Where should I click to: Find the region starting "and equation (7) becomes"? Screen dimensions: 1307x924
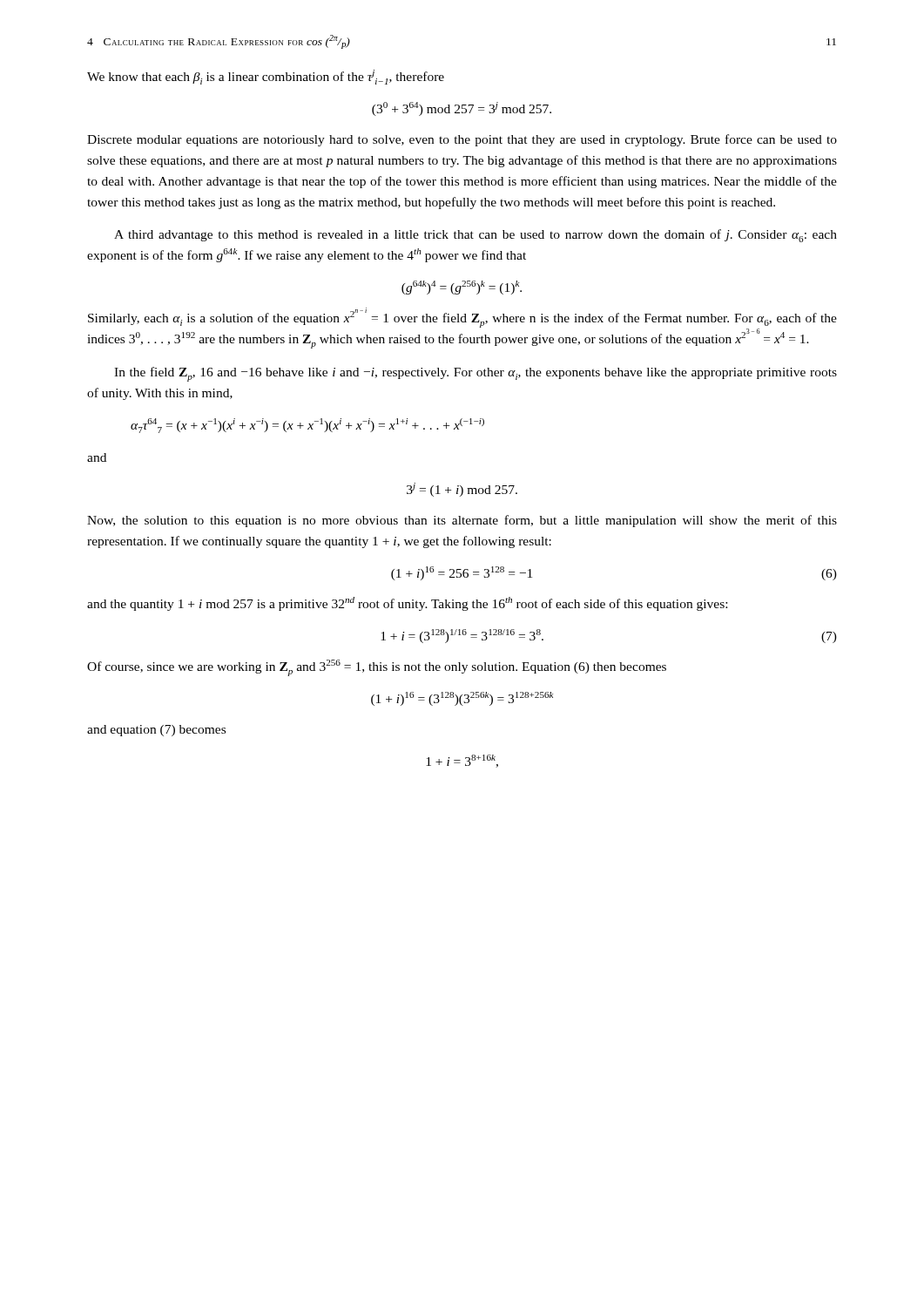click(156, 731)
